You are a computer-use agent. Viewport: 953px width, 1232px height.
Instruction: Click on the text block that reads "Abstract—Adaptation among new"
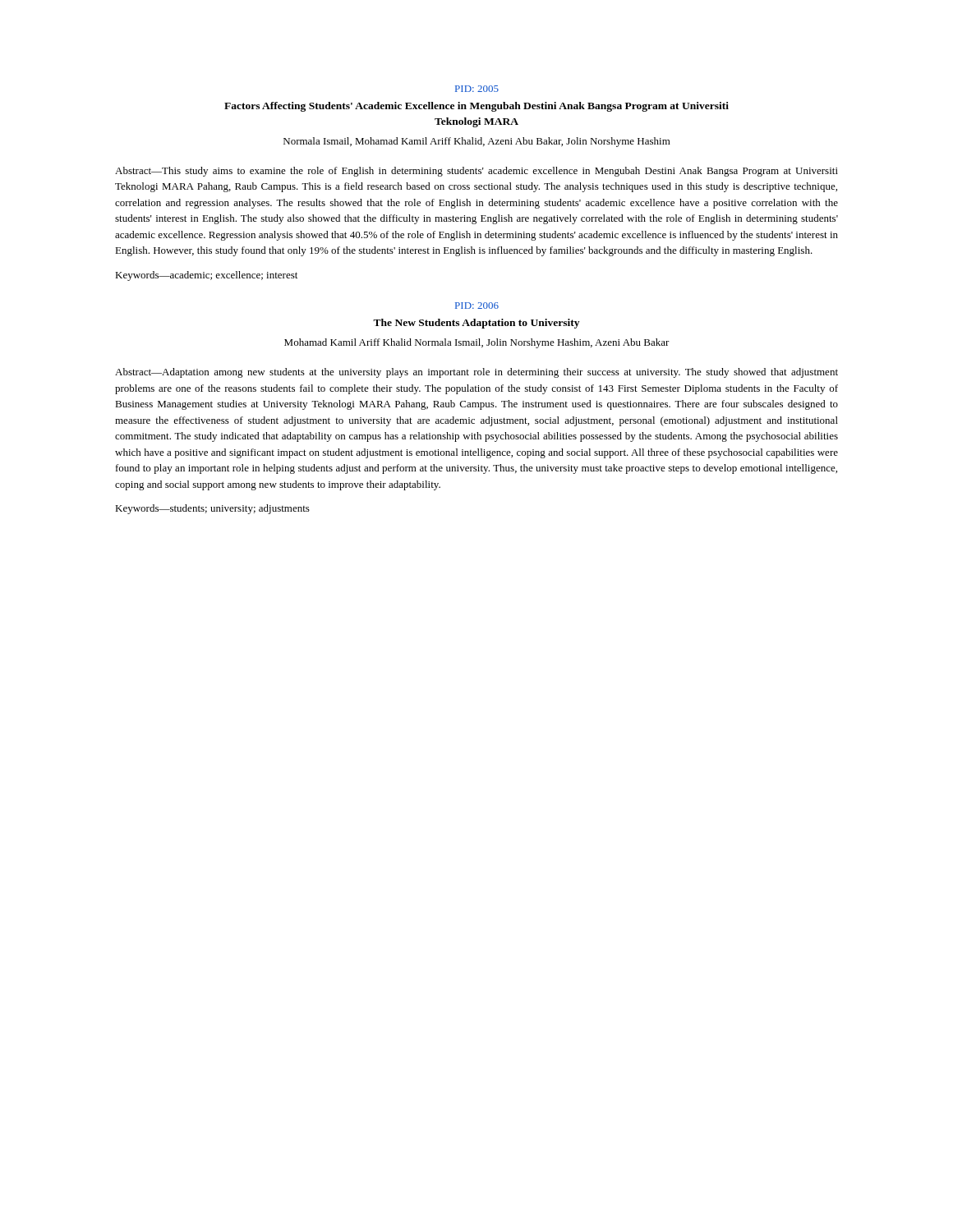[x=476, y=428]
